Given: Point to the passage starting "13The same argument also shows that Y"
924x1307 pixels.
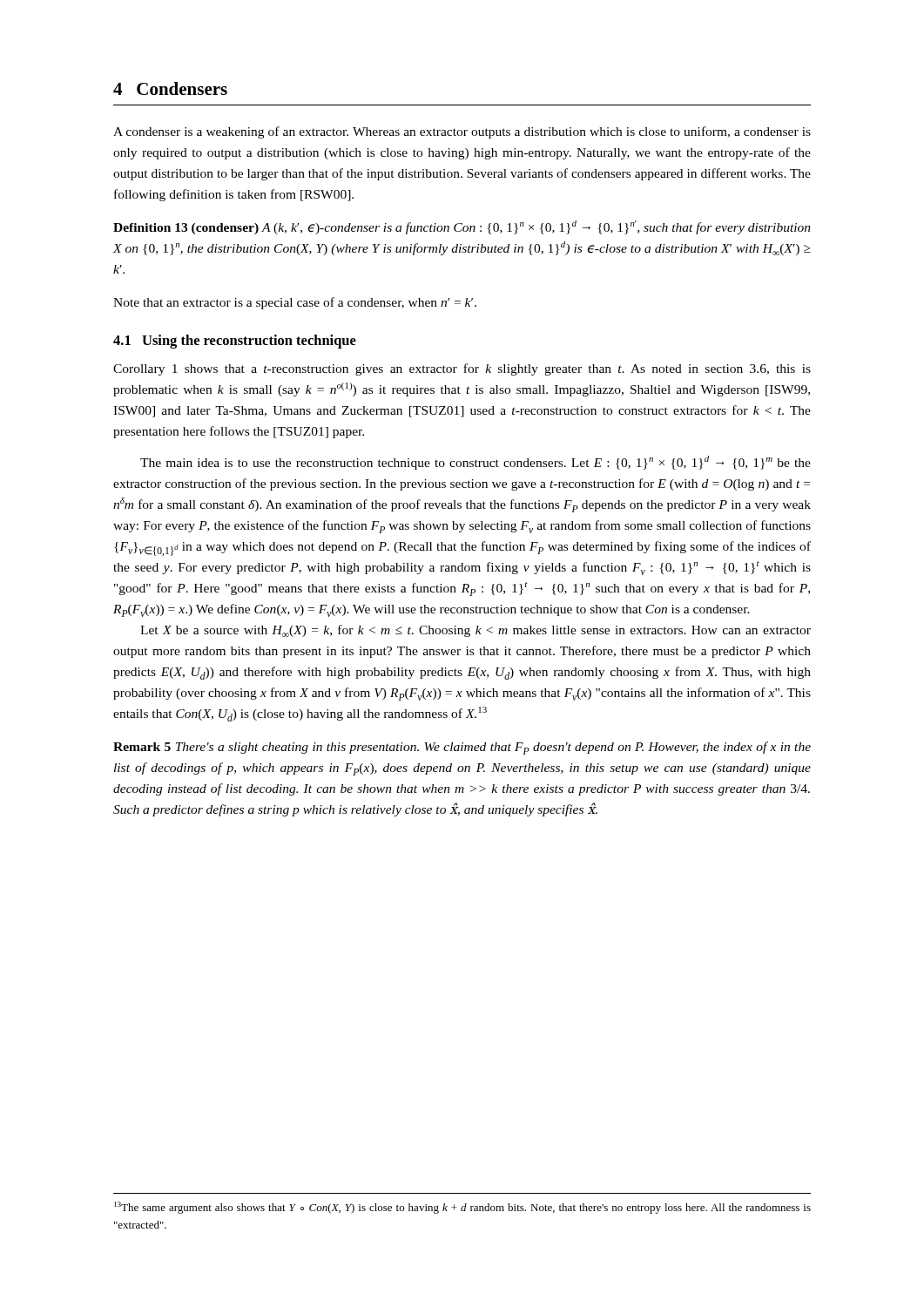Looking at the screenshot, I should 462,1216.
